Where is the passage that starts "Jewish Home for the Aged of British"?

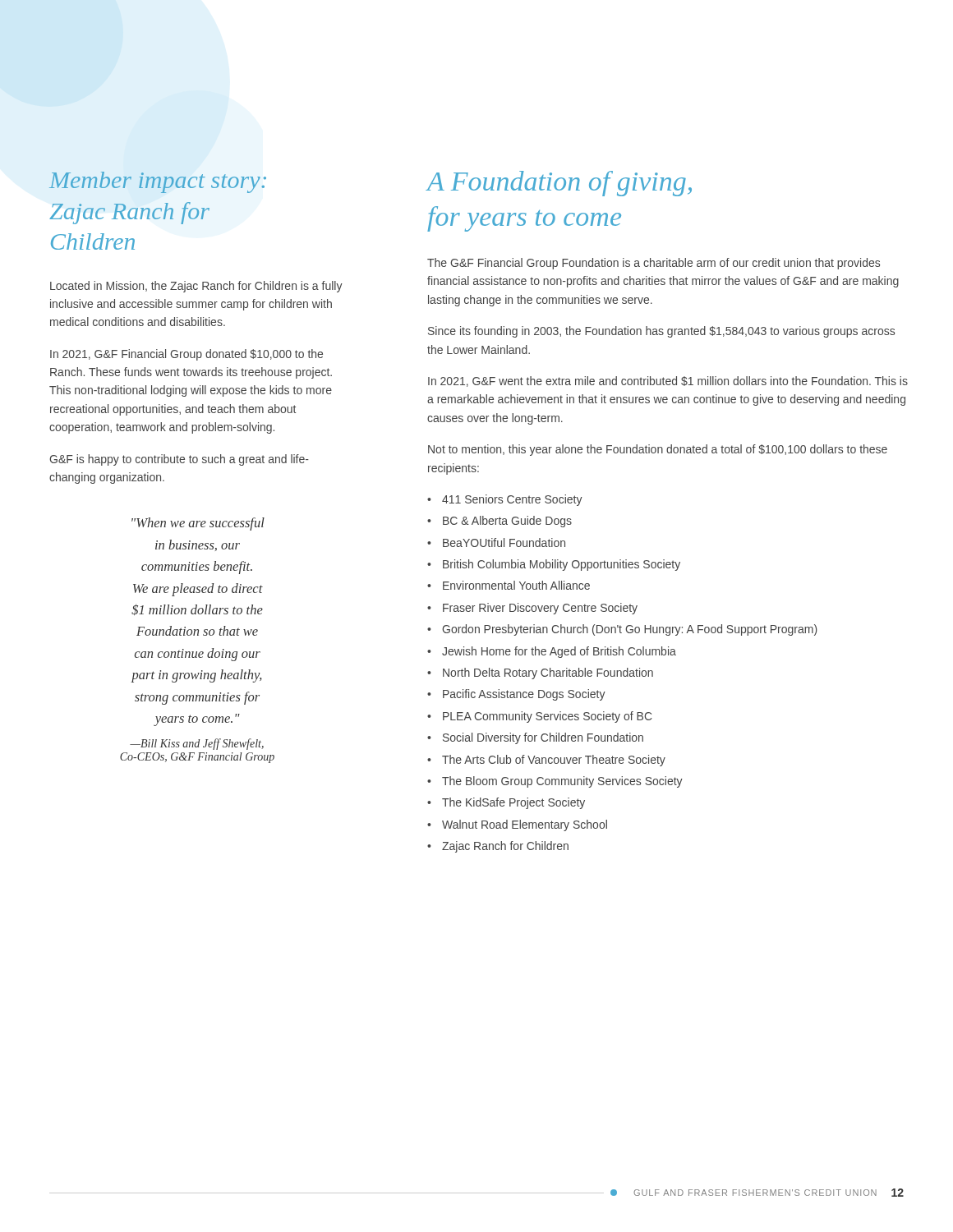[559, 651]
